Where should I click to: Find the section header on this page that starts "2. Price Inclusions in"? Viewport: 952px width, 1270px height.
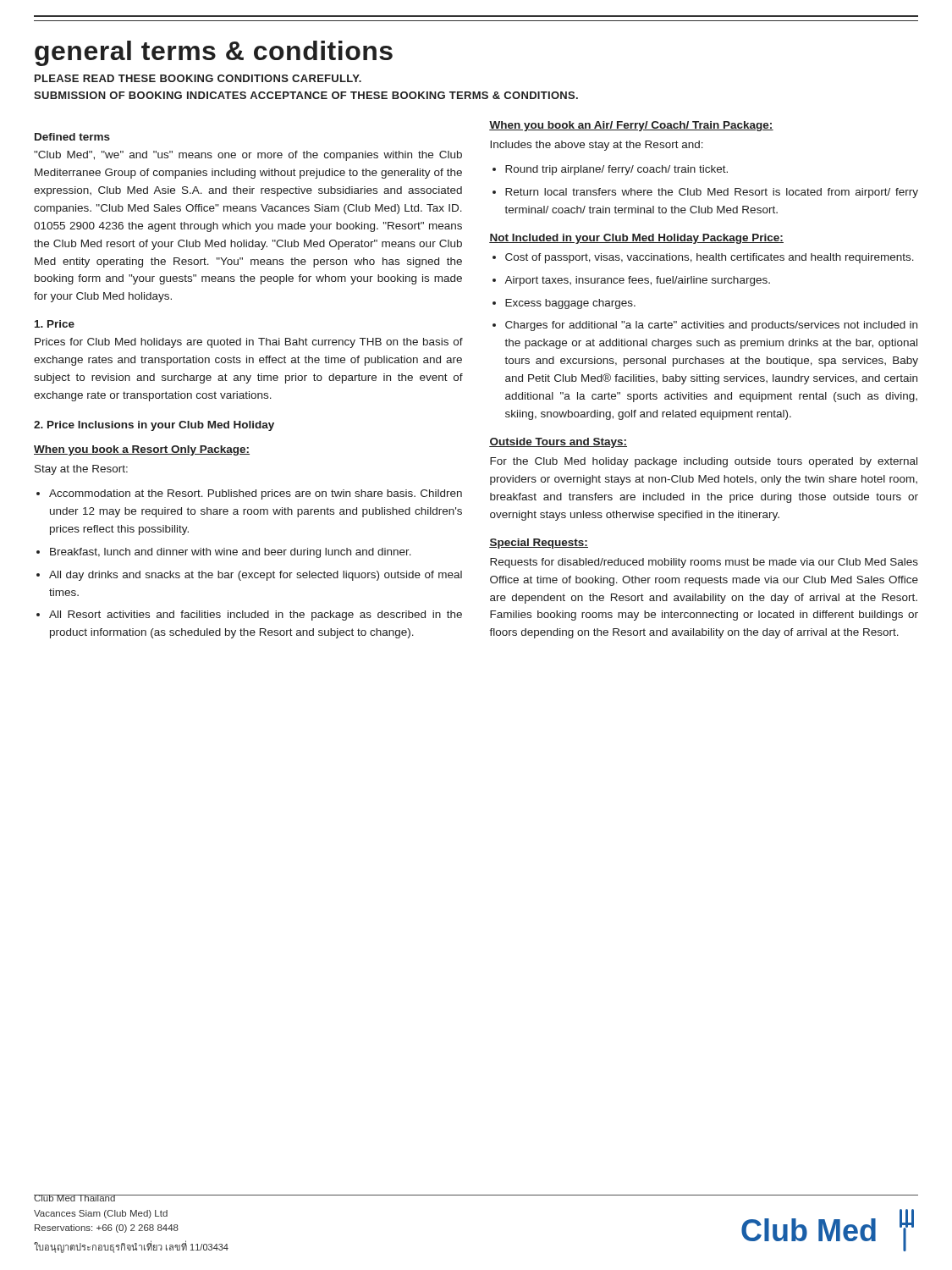click(154, 425)
